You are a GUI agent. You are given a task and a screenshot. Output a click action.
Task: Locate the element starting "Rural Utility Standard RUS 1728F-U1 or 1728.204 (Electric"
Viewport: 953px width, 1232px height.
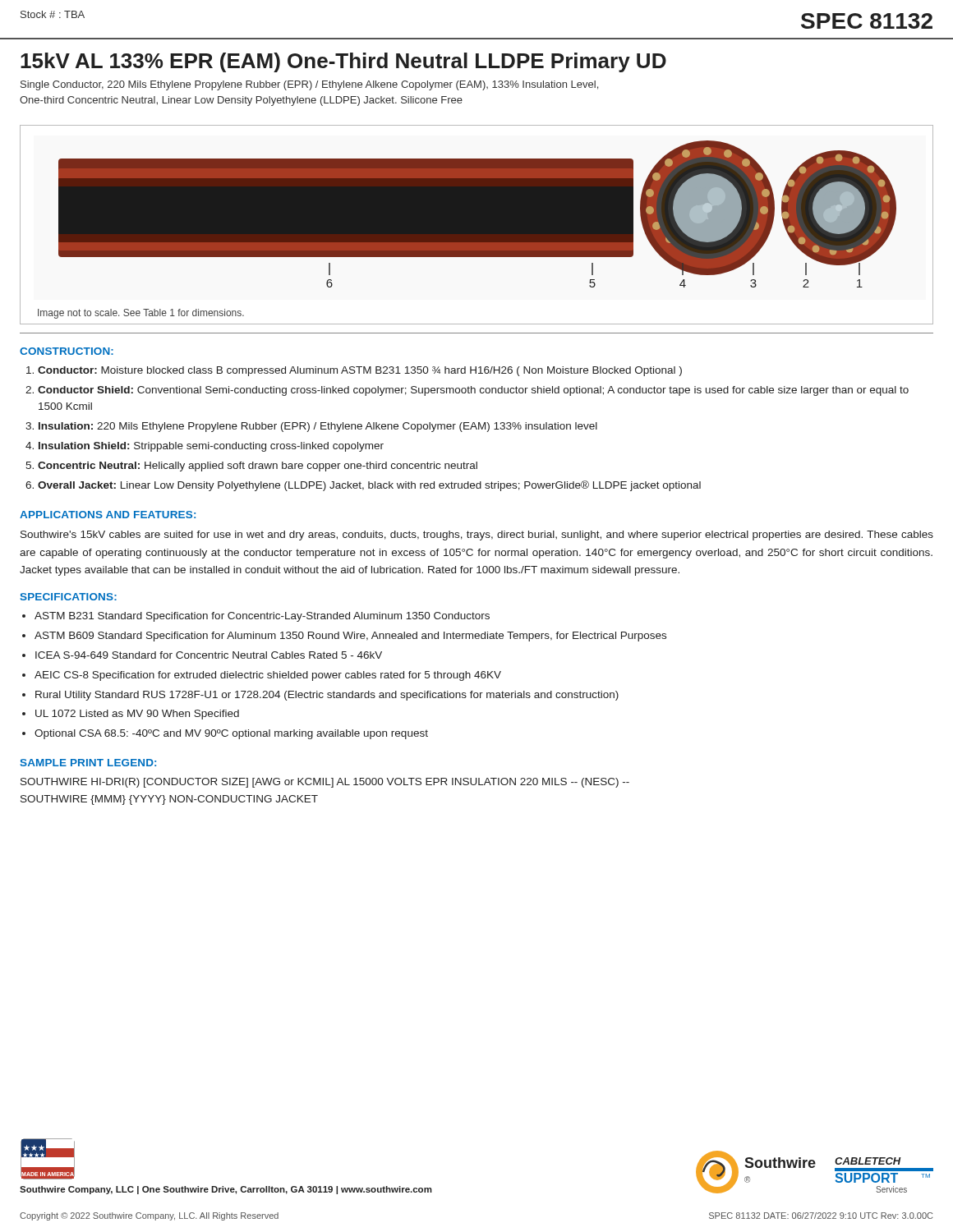tap(327, 694)
